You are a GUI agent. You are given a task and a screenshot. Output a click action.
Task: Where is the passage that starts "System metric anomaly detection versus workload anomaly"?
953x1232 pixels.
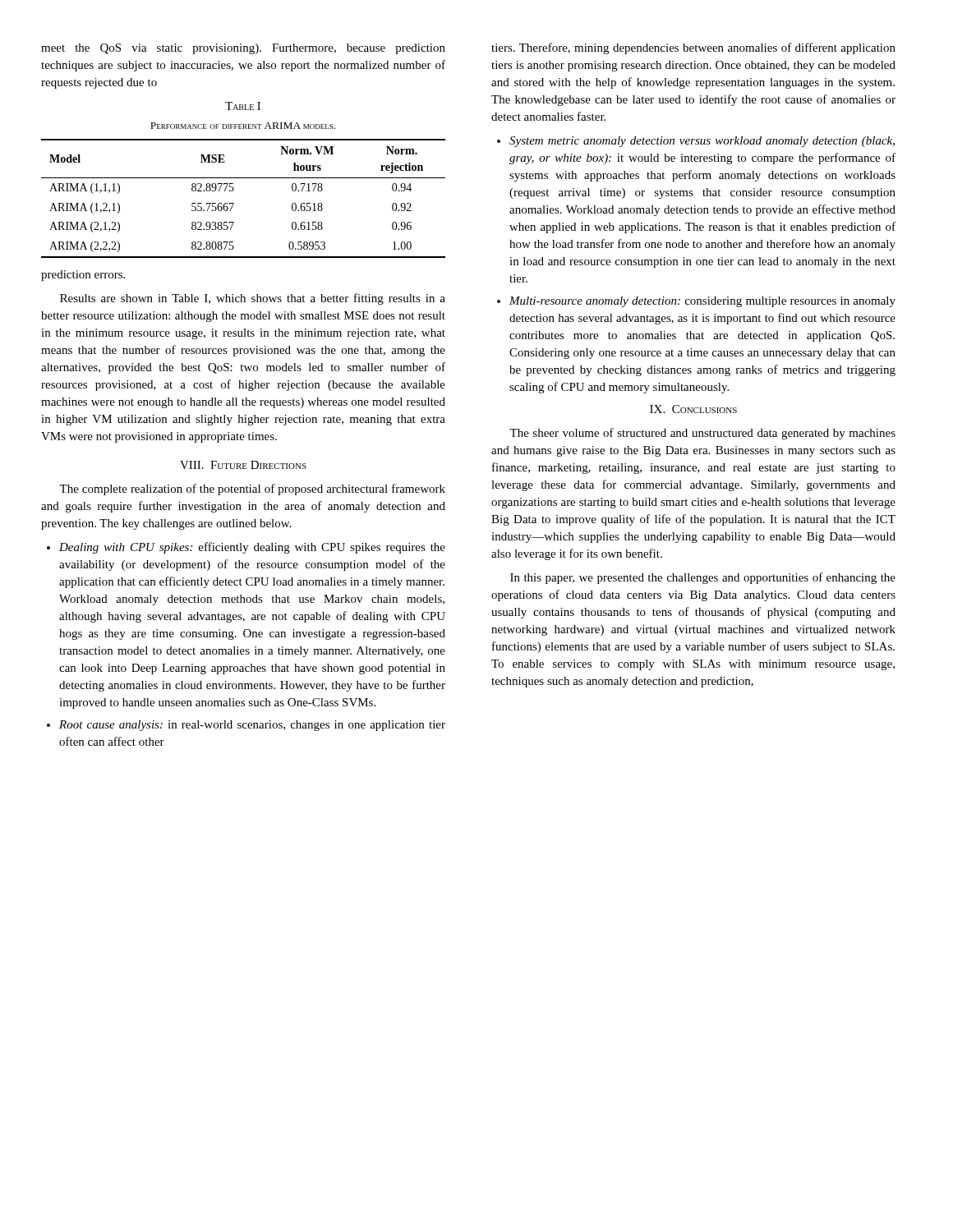click(693, 264)
